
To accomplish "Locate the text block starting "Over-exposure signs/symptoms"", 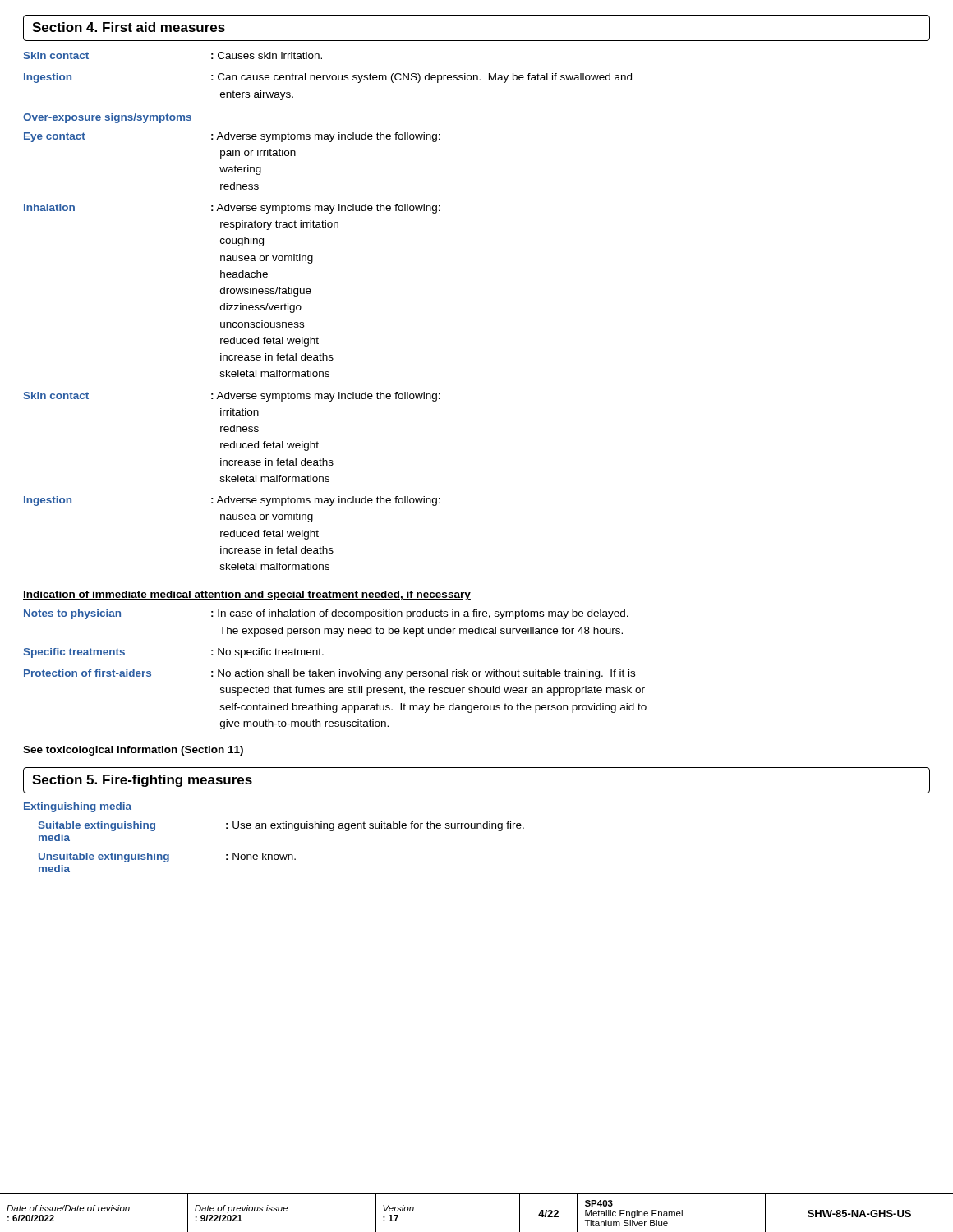I will (x=107, y=117).
